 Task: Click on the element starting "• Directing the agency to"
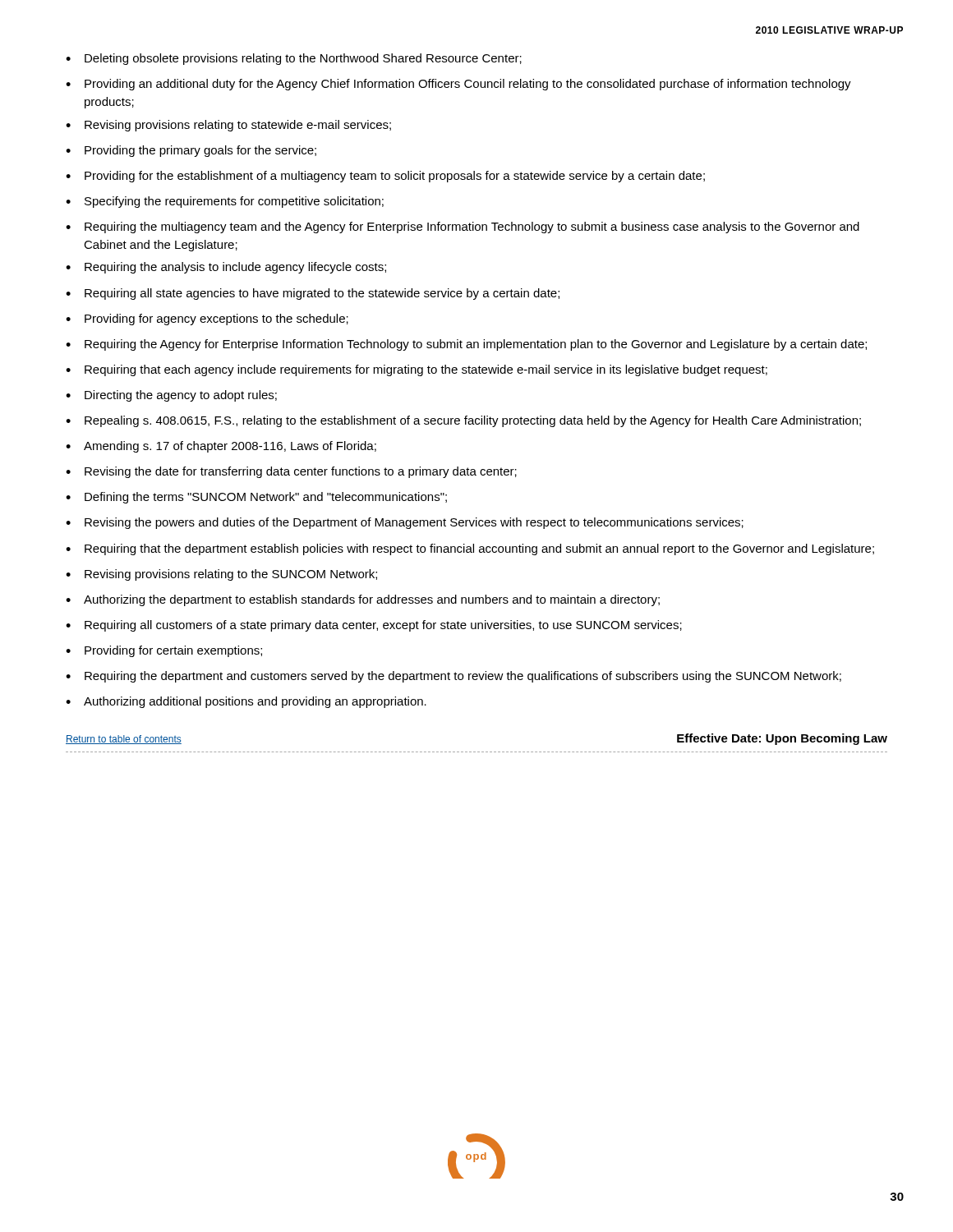pyautogui.click(x=171, y=396)
